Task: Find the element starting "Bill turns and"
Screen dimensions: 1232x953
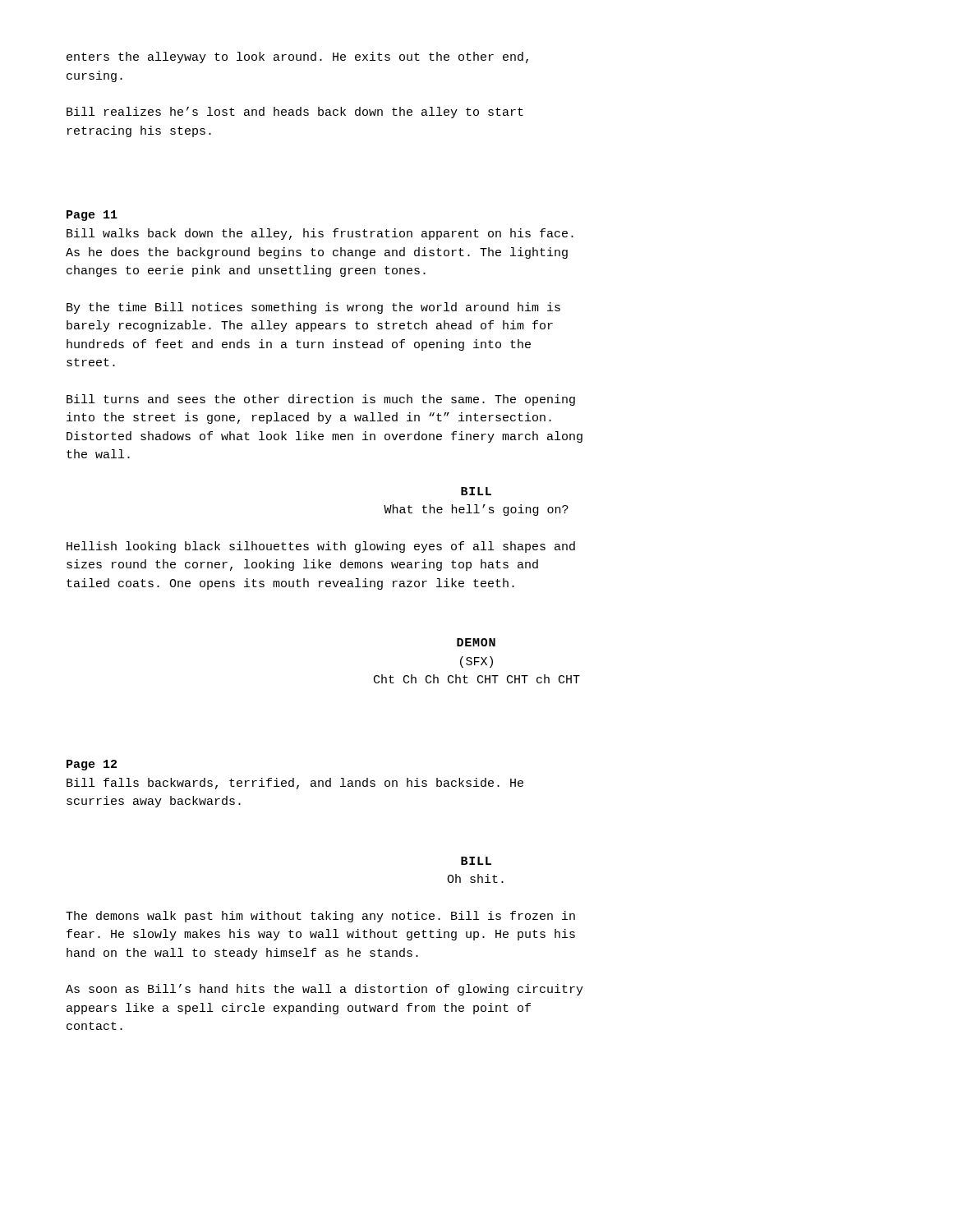Action: pyautogui.click(x=325, y=428)
